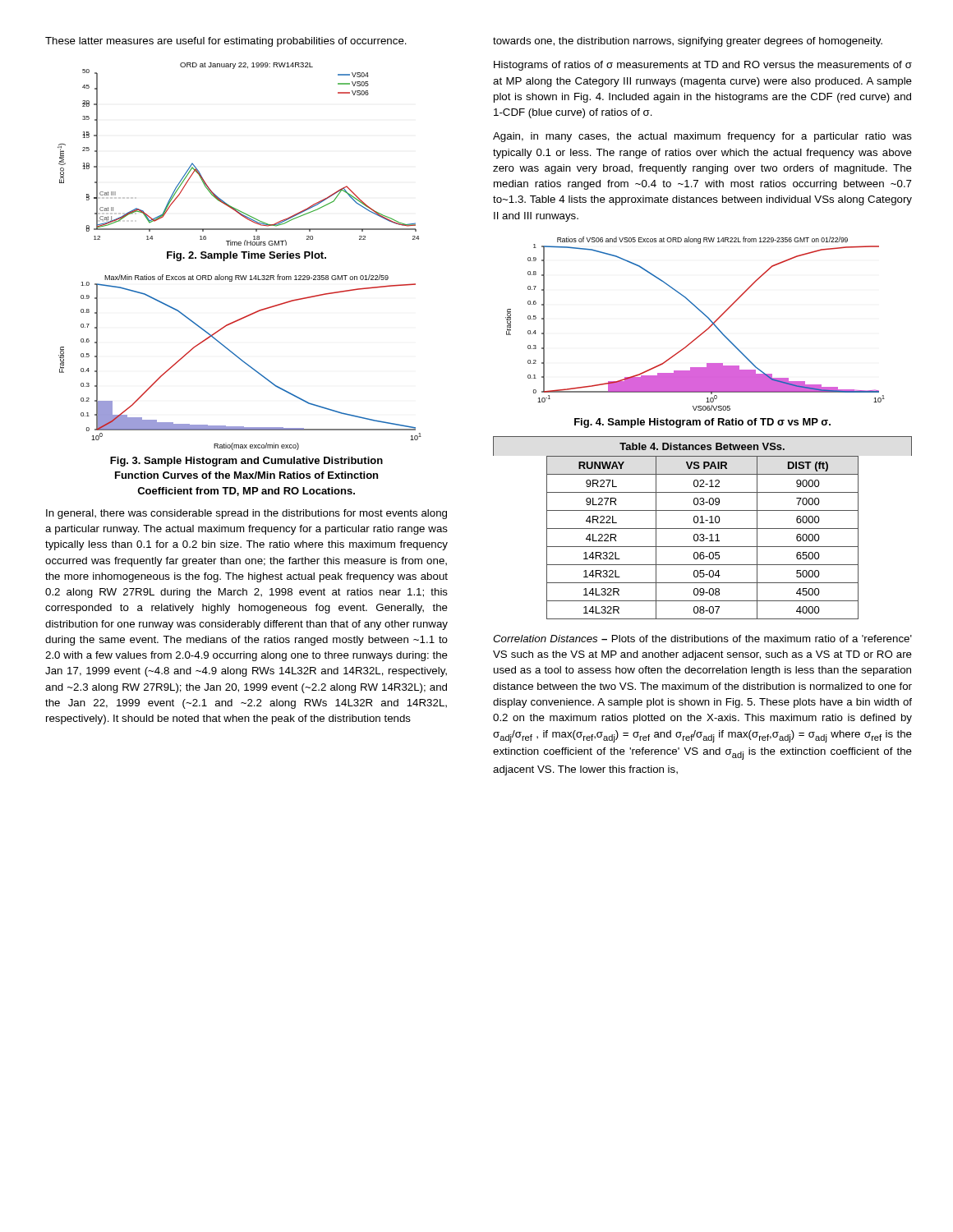Locate the text block with the text "Histograms of ratios of σ measurements at"
Viewport: 953px width, 1232px height.
(702, 88)
